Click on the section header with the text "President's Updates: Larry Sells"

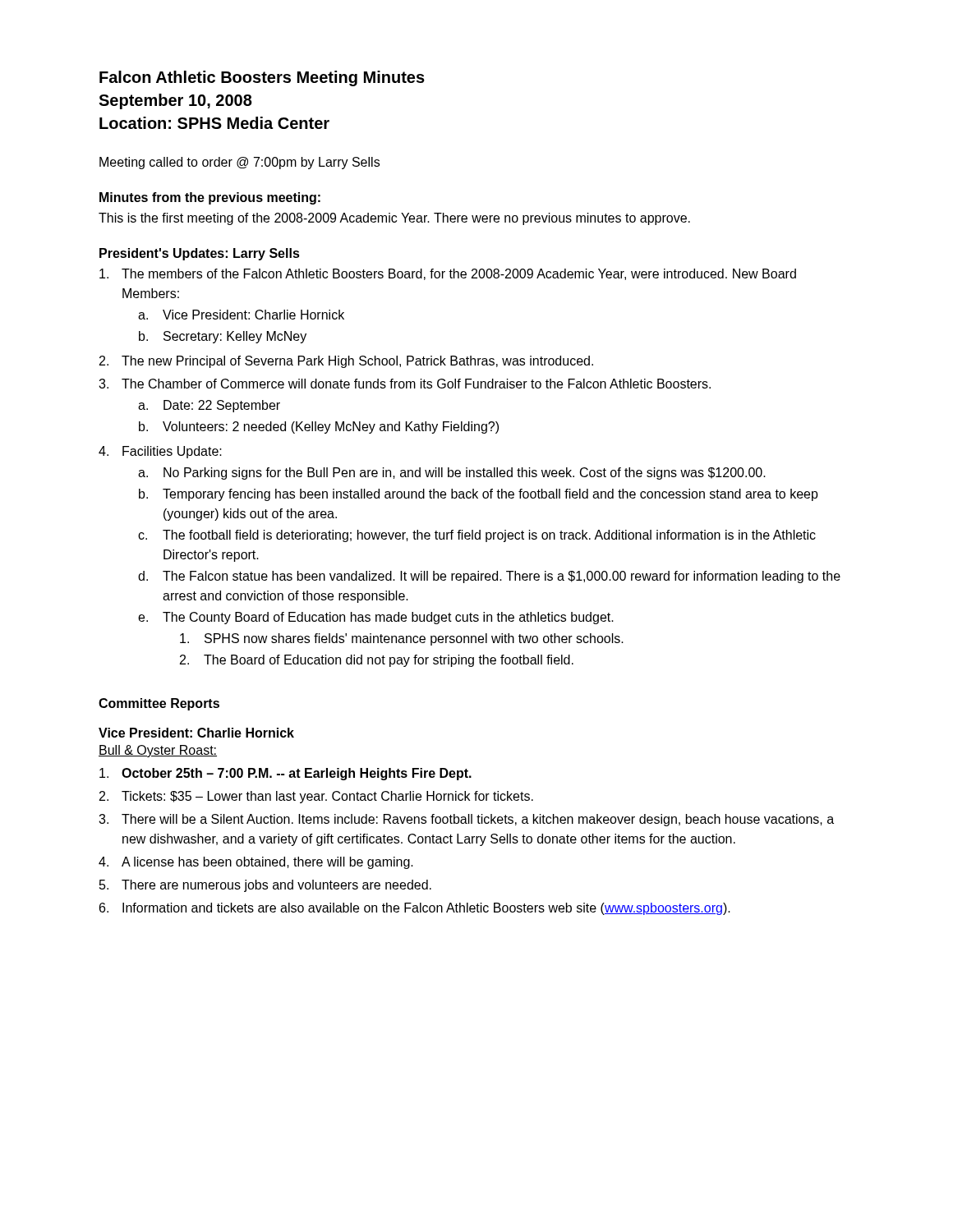coord(199,253)
